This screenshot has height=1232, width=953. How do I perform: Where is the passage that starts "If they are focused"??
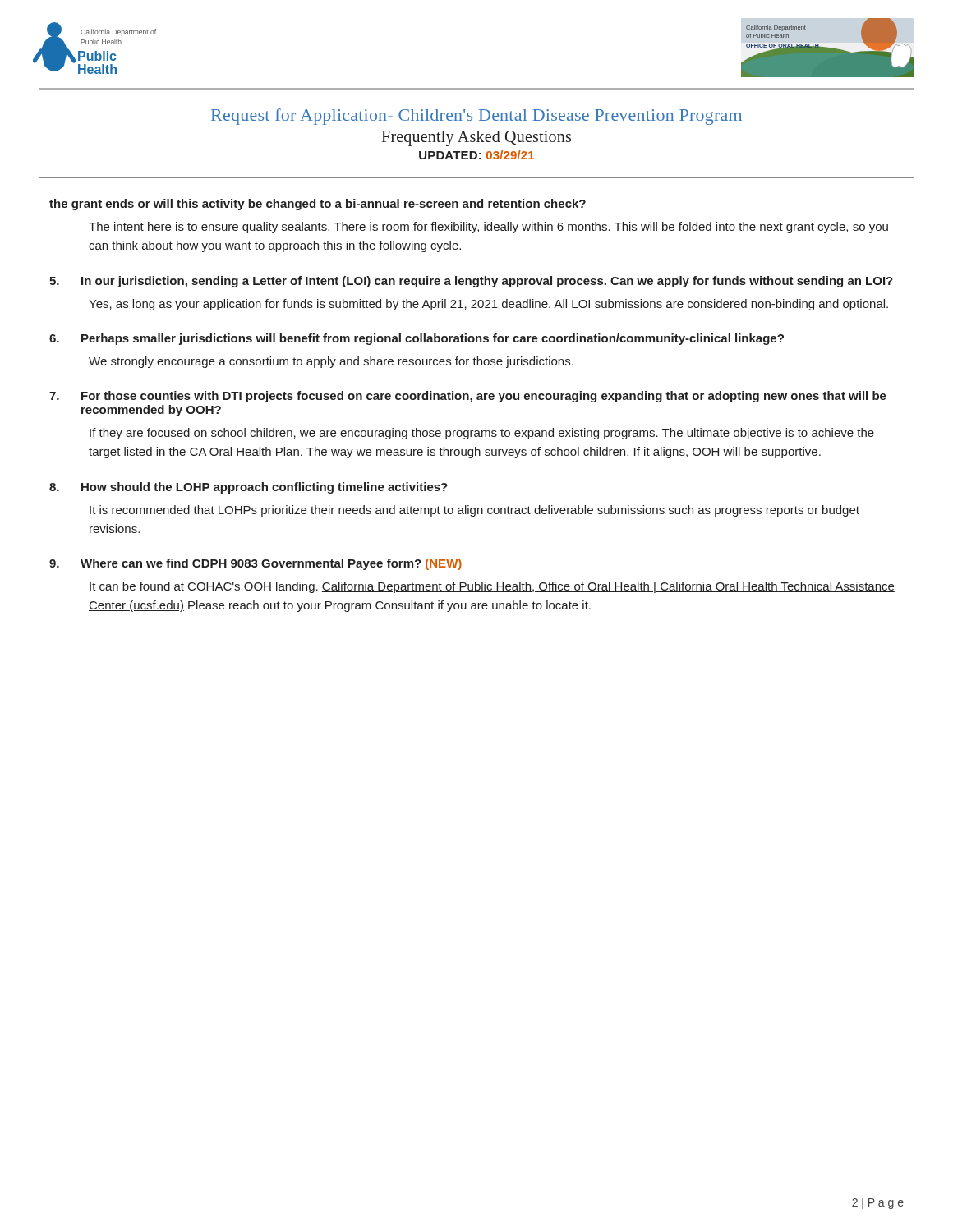pos(481,442)
